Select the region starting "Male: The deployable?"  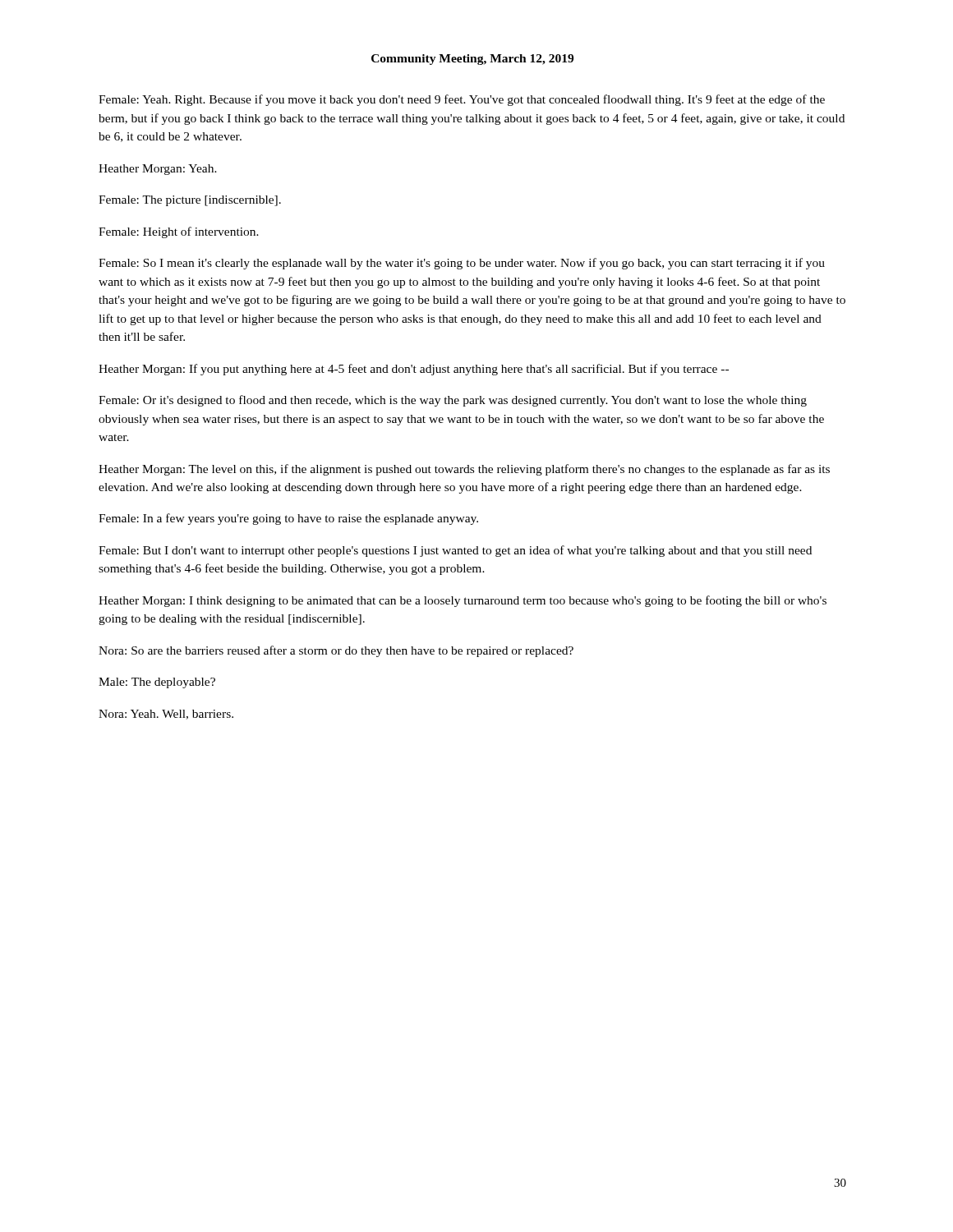click(157, 681)
